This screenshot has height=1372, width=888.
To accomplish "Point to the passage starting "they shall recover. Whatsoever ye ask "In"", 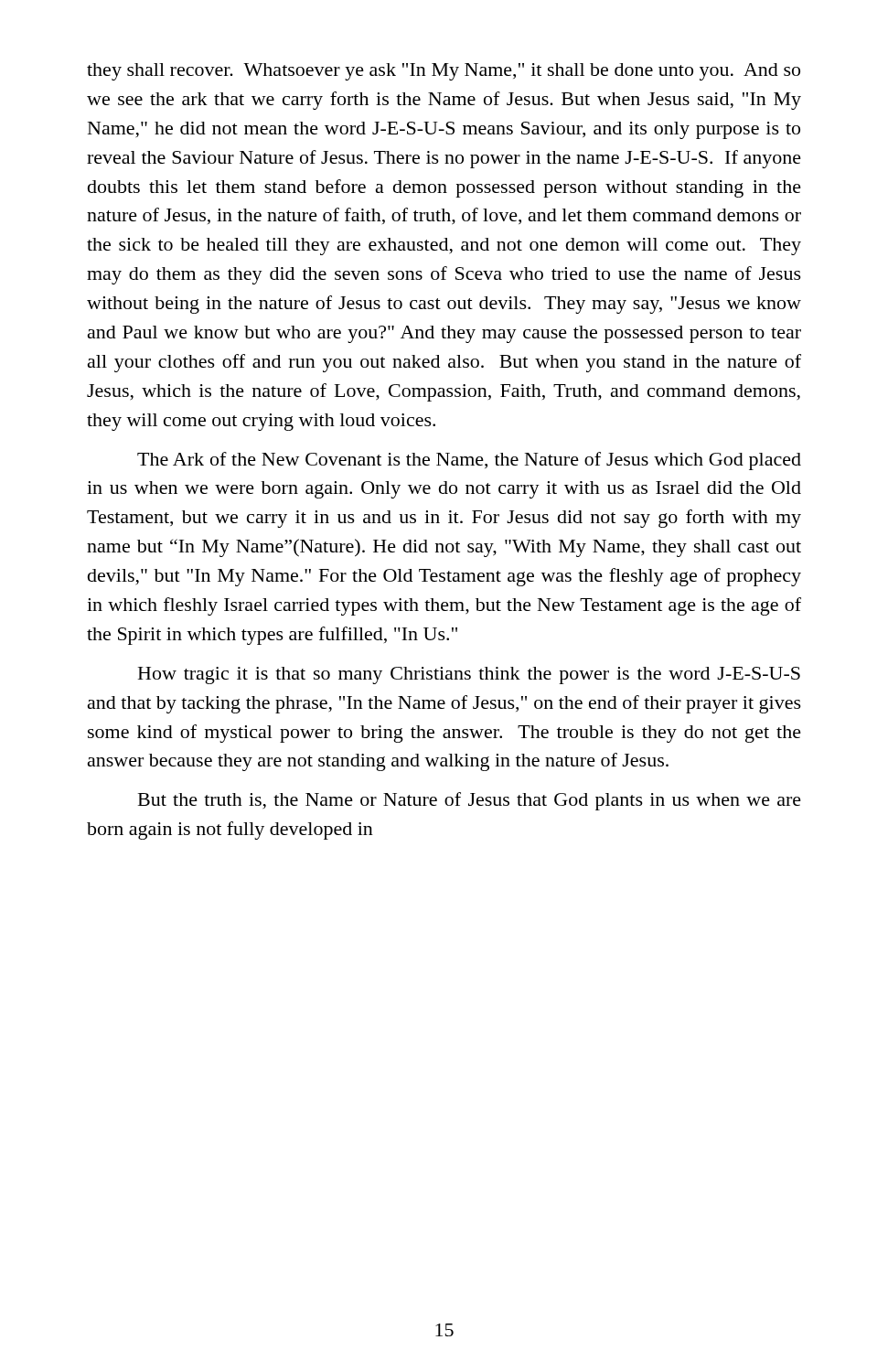I will (444, 244).
